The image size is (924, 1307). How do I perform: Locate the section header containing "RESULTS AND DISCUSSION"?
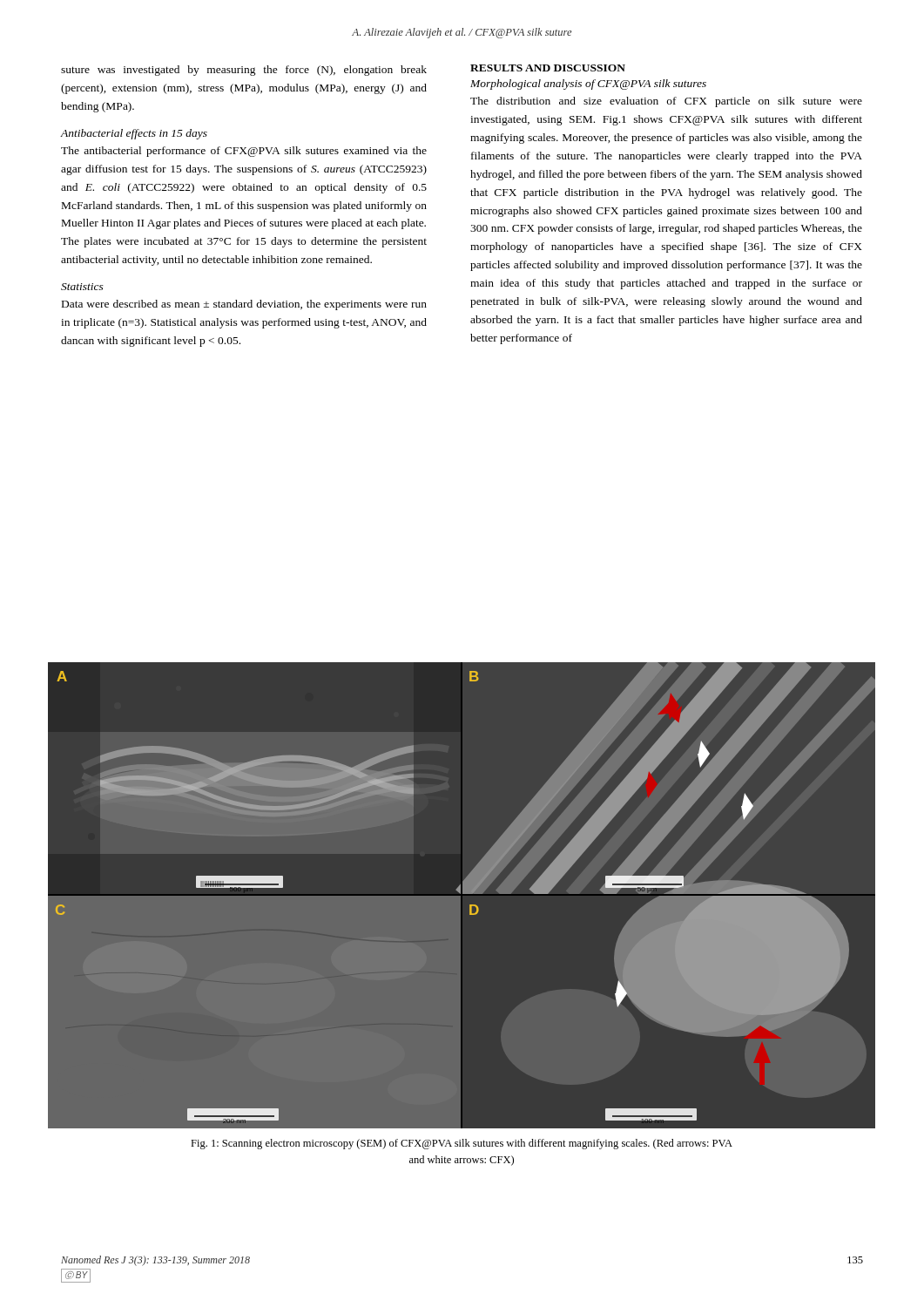pyautogui.click(x=548, y=68)
